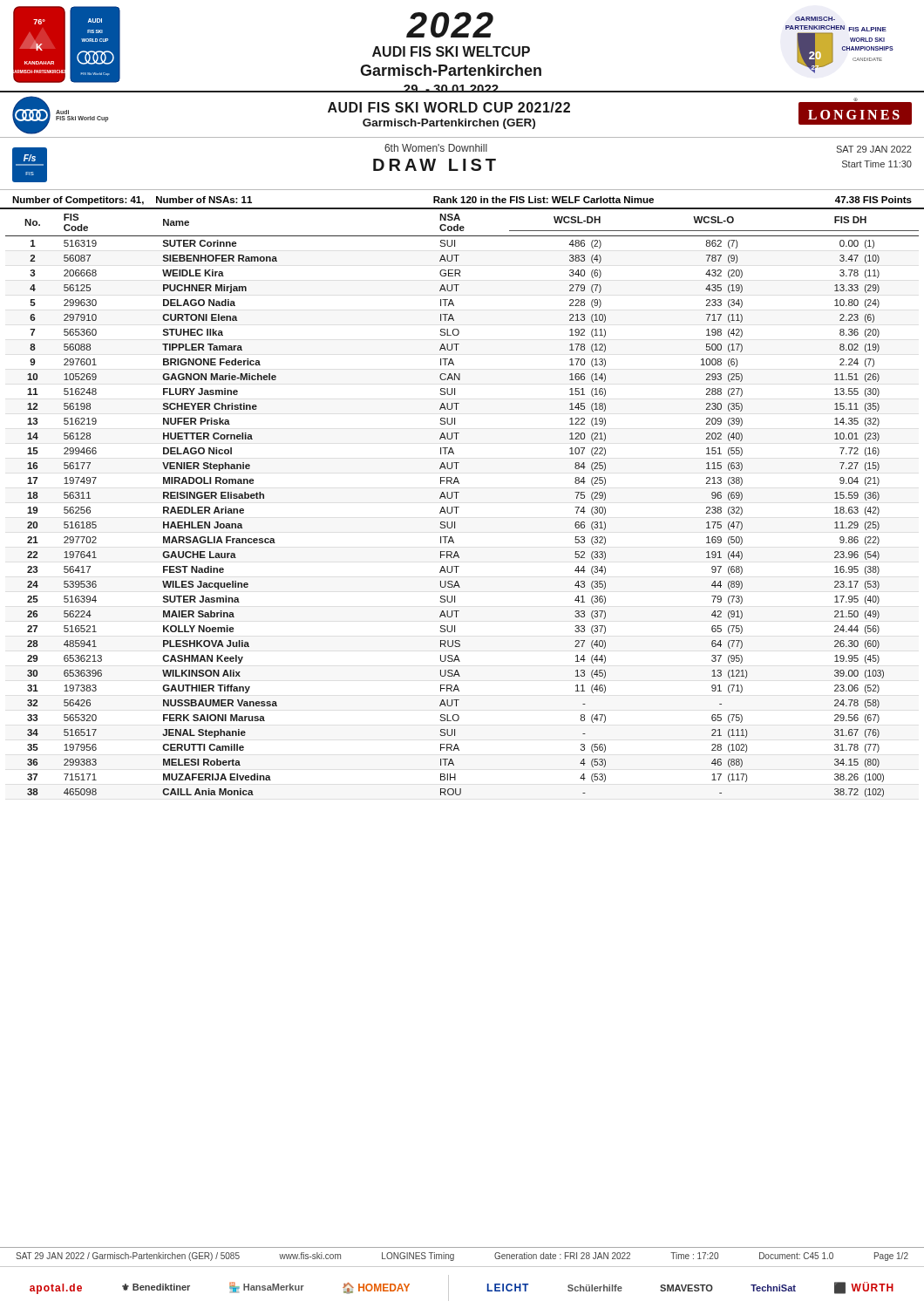Click on the table containing "WILKINSON Alix"
This screenshot has height=1308, width=924.
coord(462,504)
